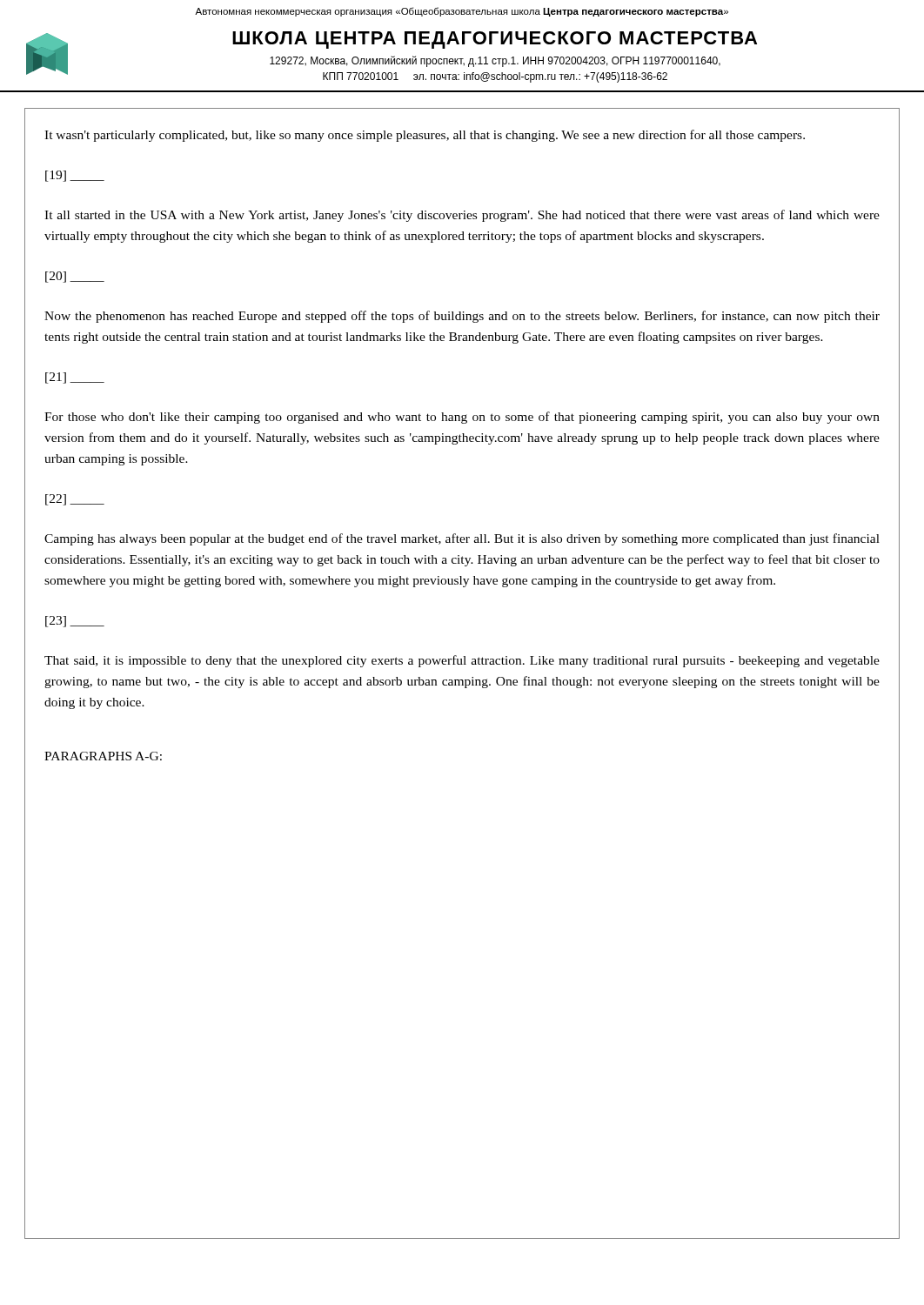Point to the passage starting "For those who don't like their camping too"
This screenshot has width=924, height=1305.
462,437
